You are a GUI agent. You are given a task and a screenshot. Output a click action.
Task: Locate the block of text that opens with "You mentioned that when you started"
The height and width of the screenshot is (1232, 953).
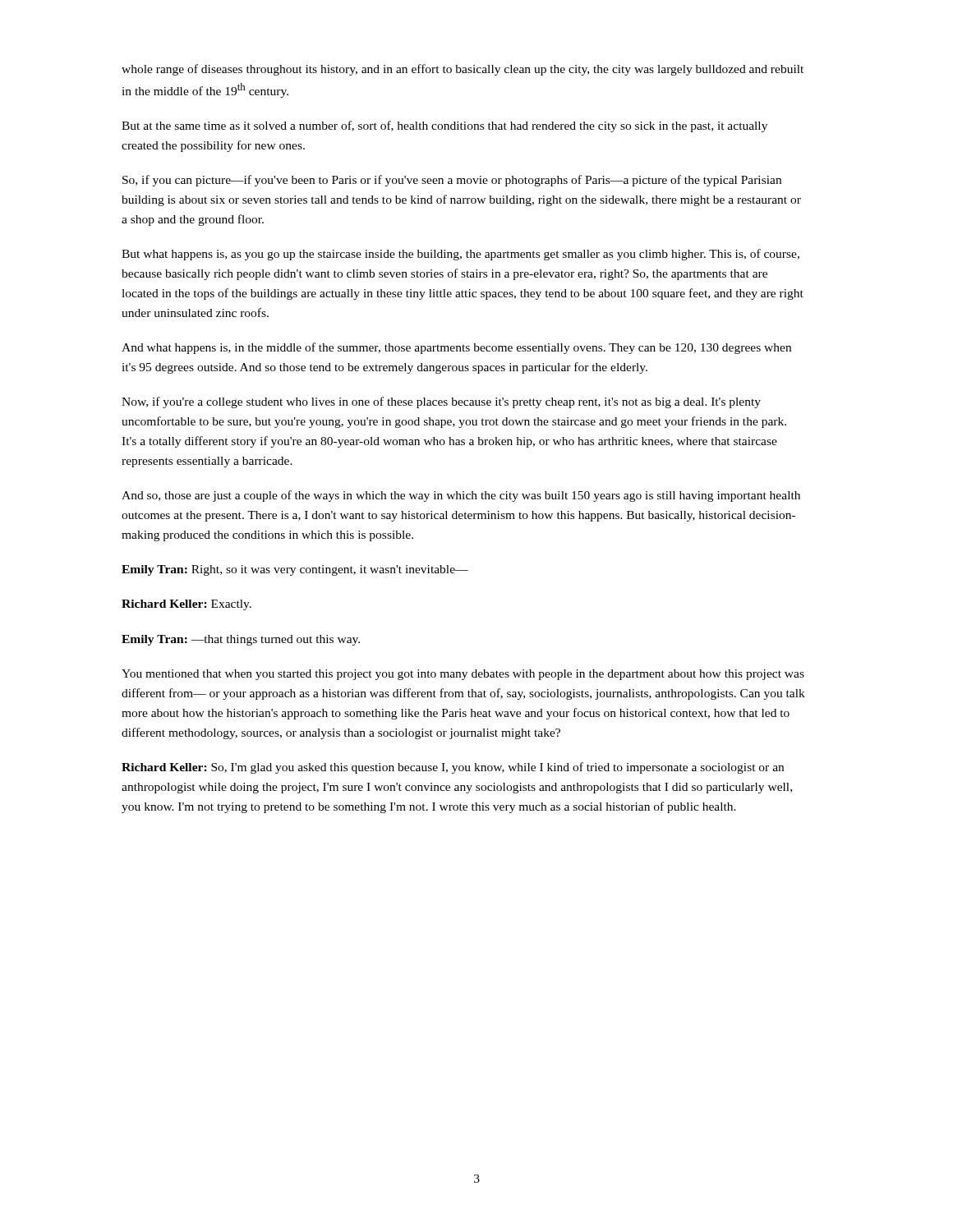click(463, 702)
